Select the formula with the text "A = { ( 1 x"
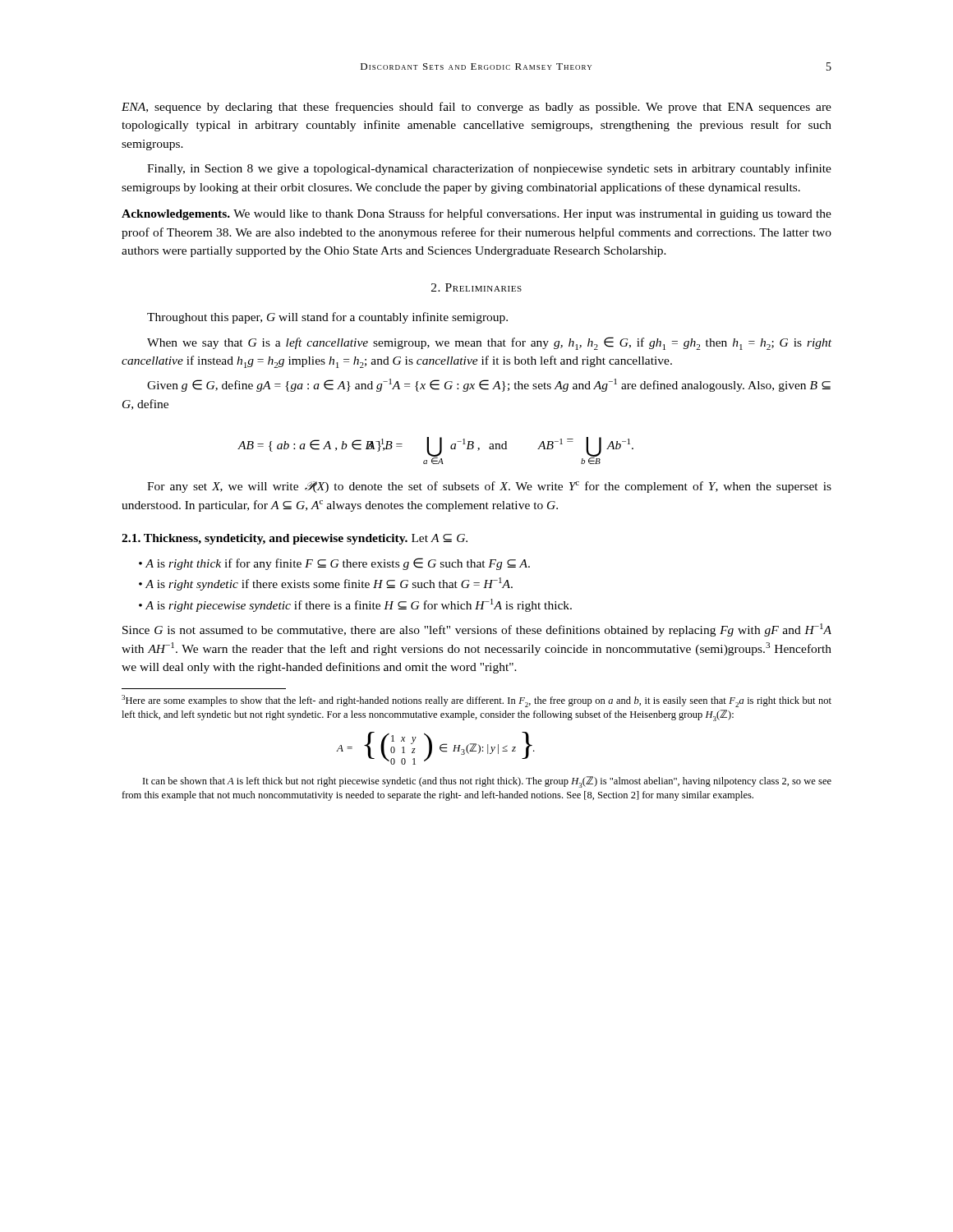Viewport: 953px width, 1232px height. pos(476,748)
